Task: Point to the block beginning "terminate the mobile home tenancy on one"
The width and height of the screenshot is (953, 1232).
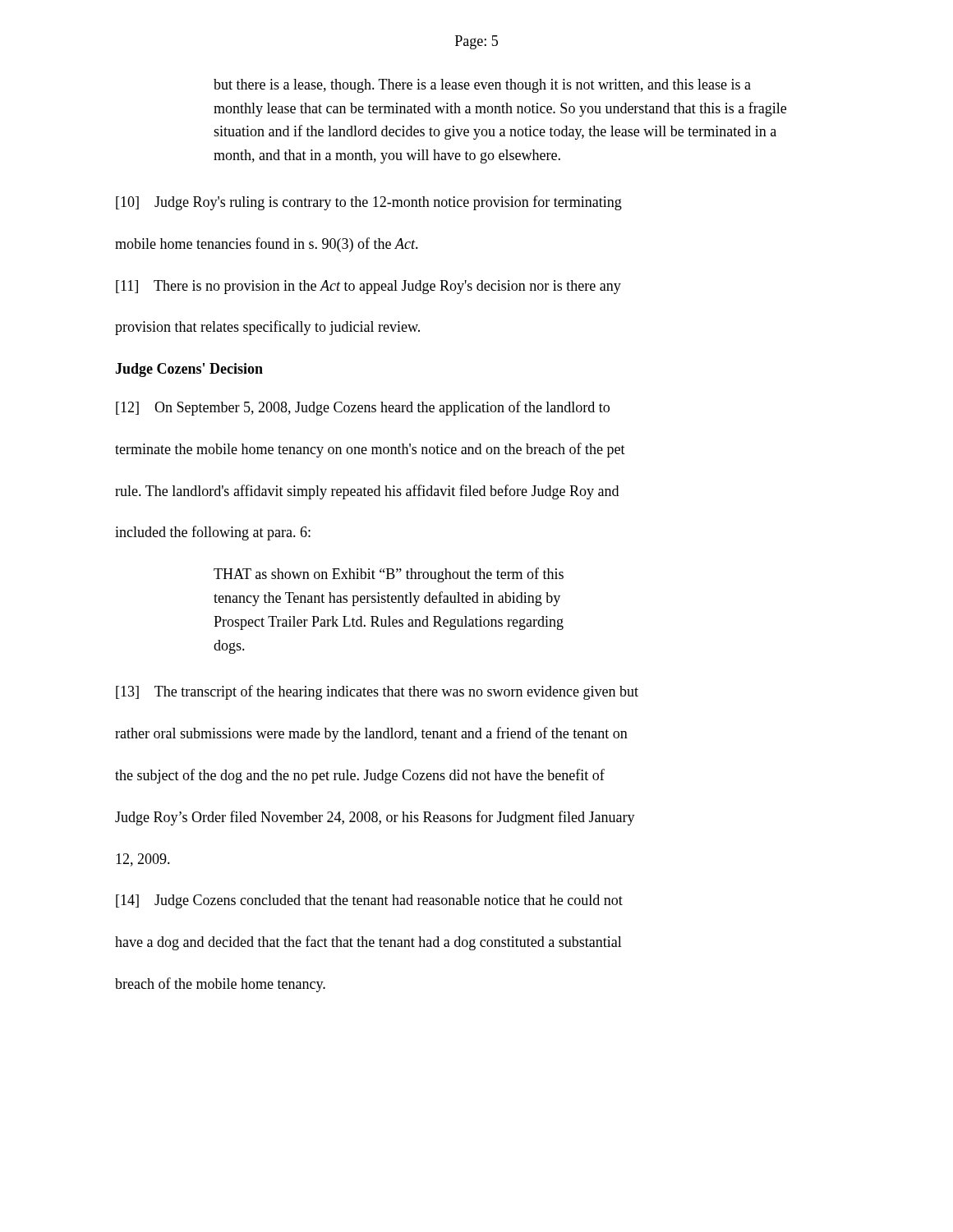Action: (x=370, y=449)
